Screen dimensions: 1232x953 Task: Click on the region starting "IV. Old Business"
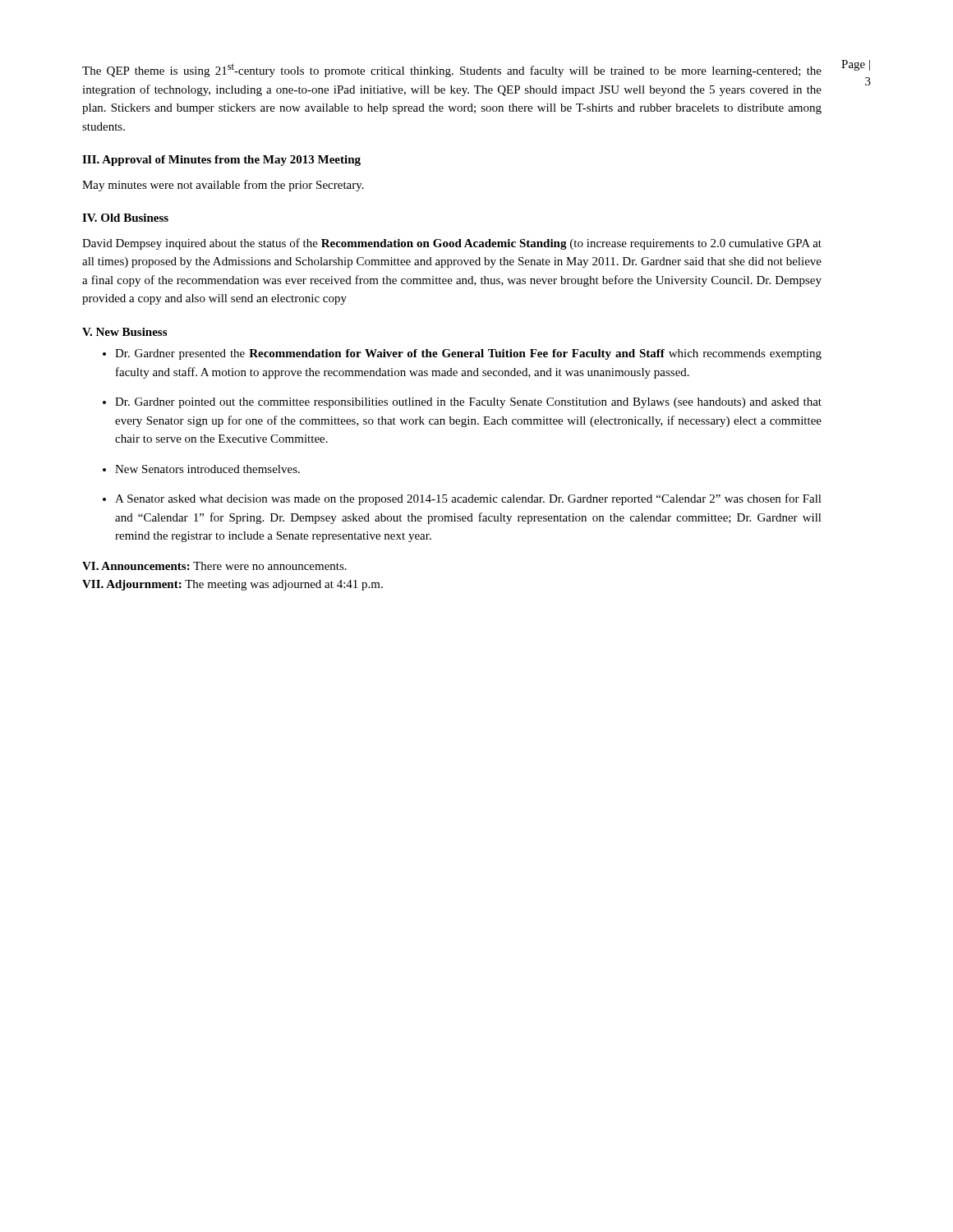click(x=125, y=218)
